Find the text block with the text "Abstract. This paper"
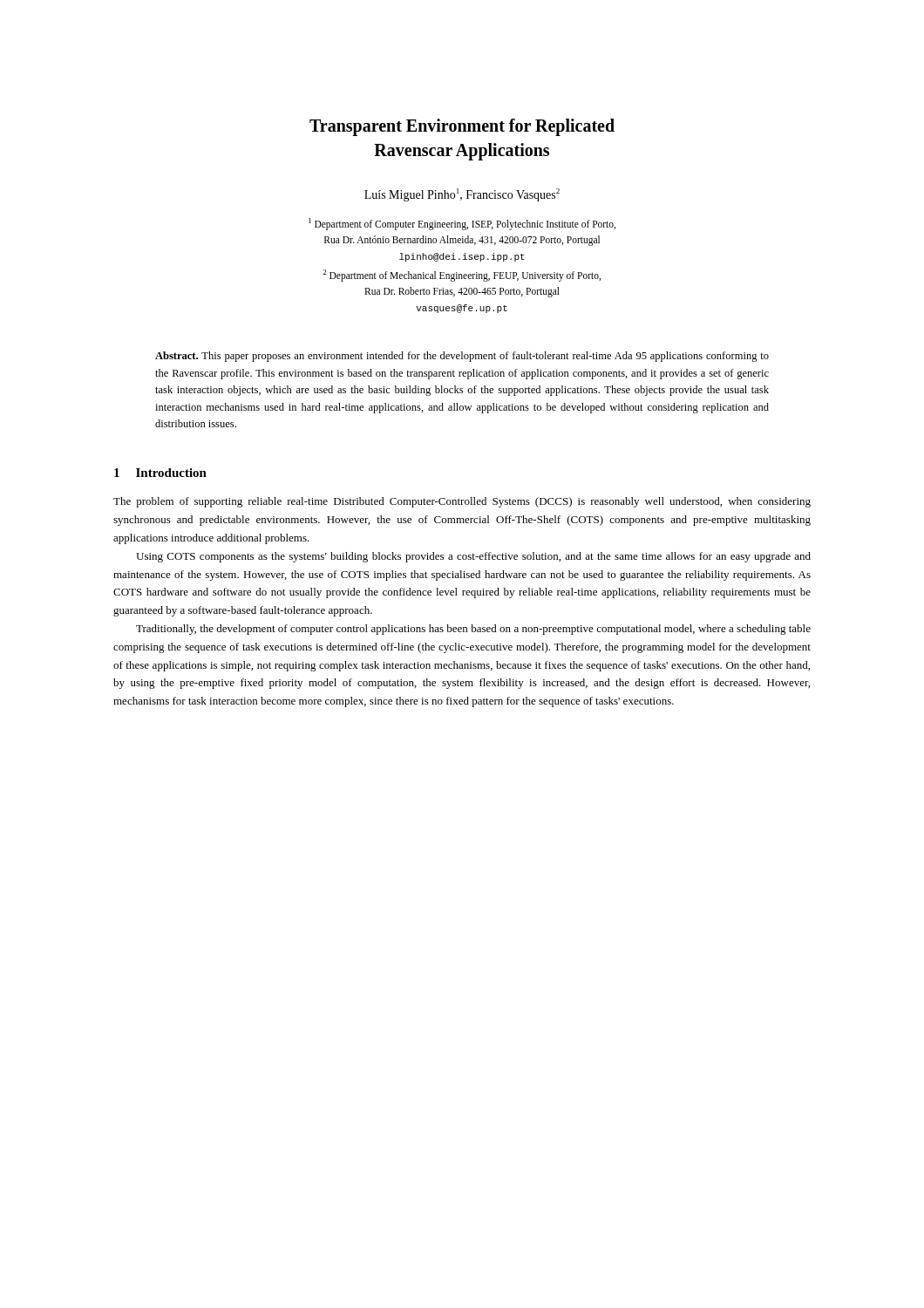This screenshot has height=1308, width=924. pyautogui.click(x=462, y=390)
